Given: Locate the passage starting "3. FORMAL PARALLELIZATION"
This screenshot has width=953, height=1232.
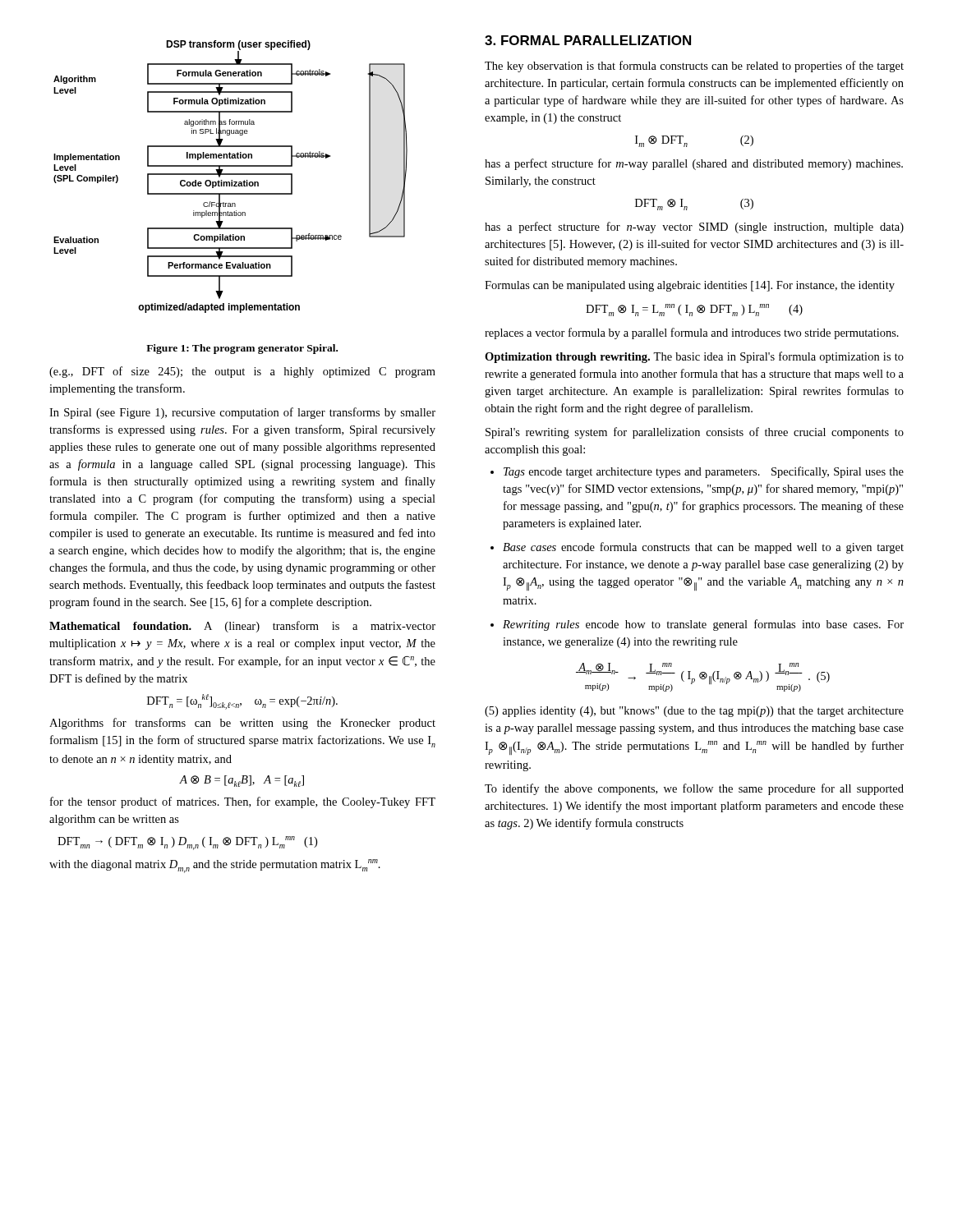Looking at the screenshot, I should [x=588, y=41].
